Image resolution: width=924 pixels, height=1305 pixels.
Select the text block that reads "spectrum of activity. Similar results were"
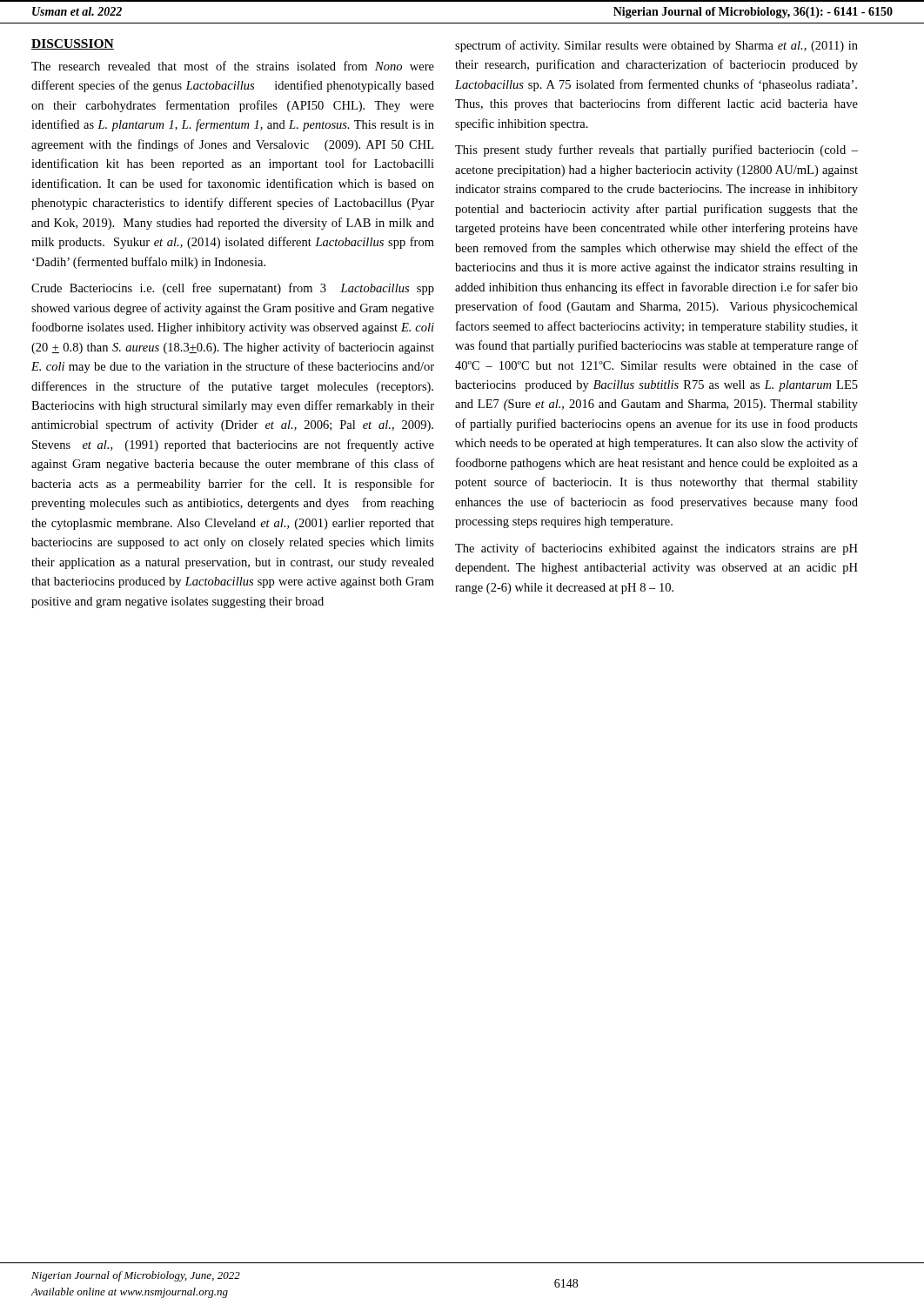point(656,316)
